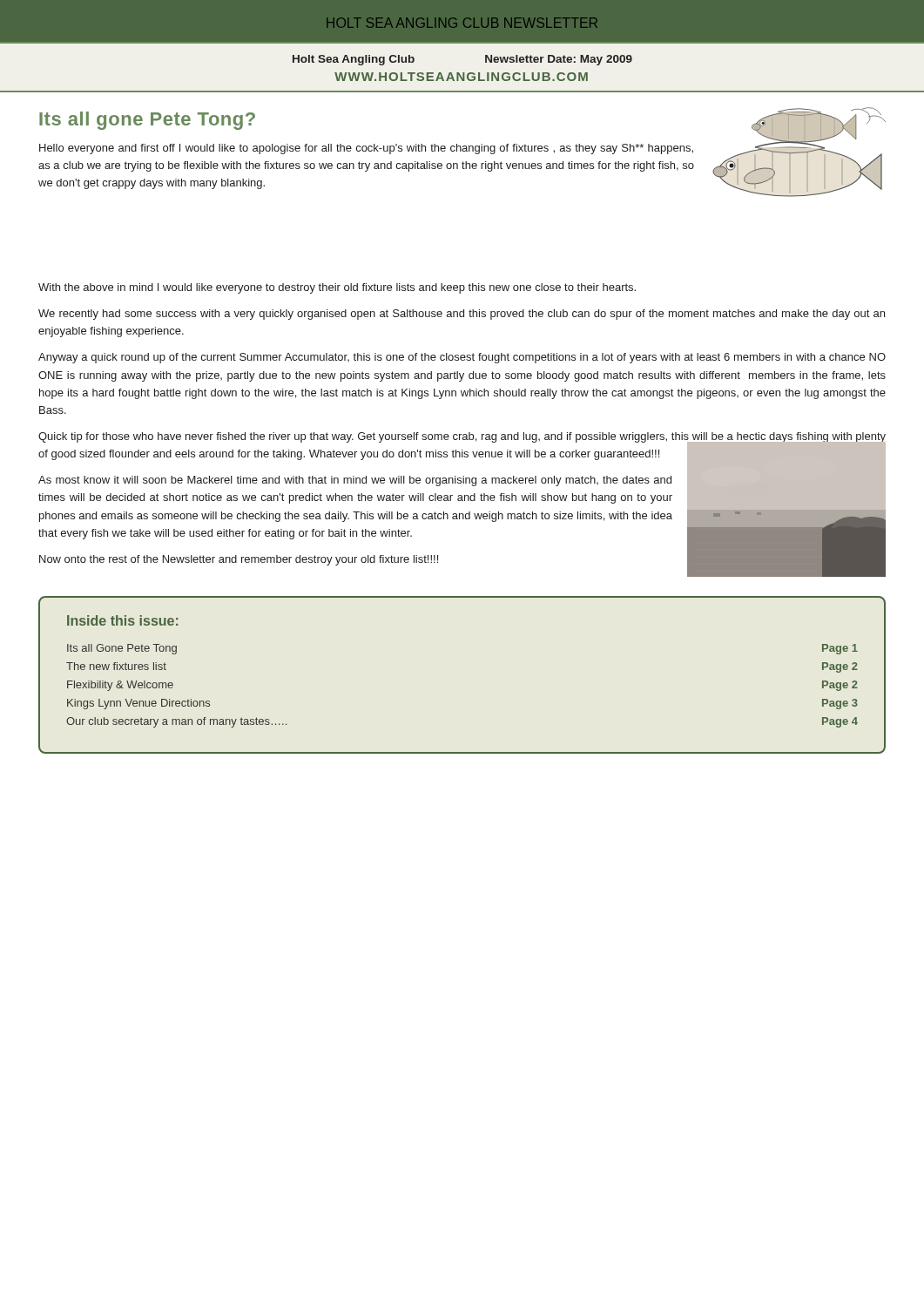Image resolution: width=924 pixels, height=1307 pixels.
Task: Locate the illustration
Action: (x=796, y=154)
